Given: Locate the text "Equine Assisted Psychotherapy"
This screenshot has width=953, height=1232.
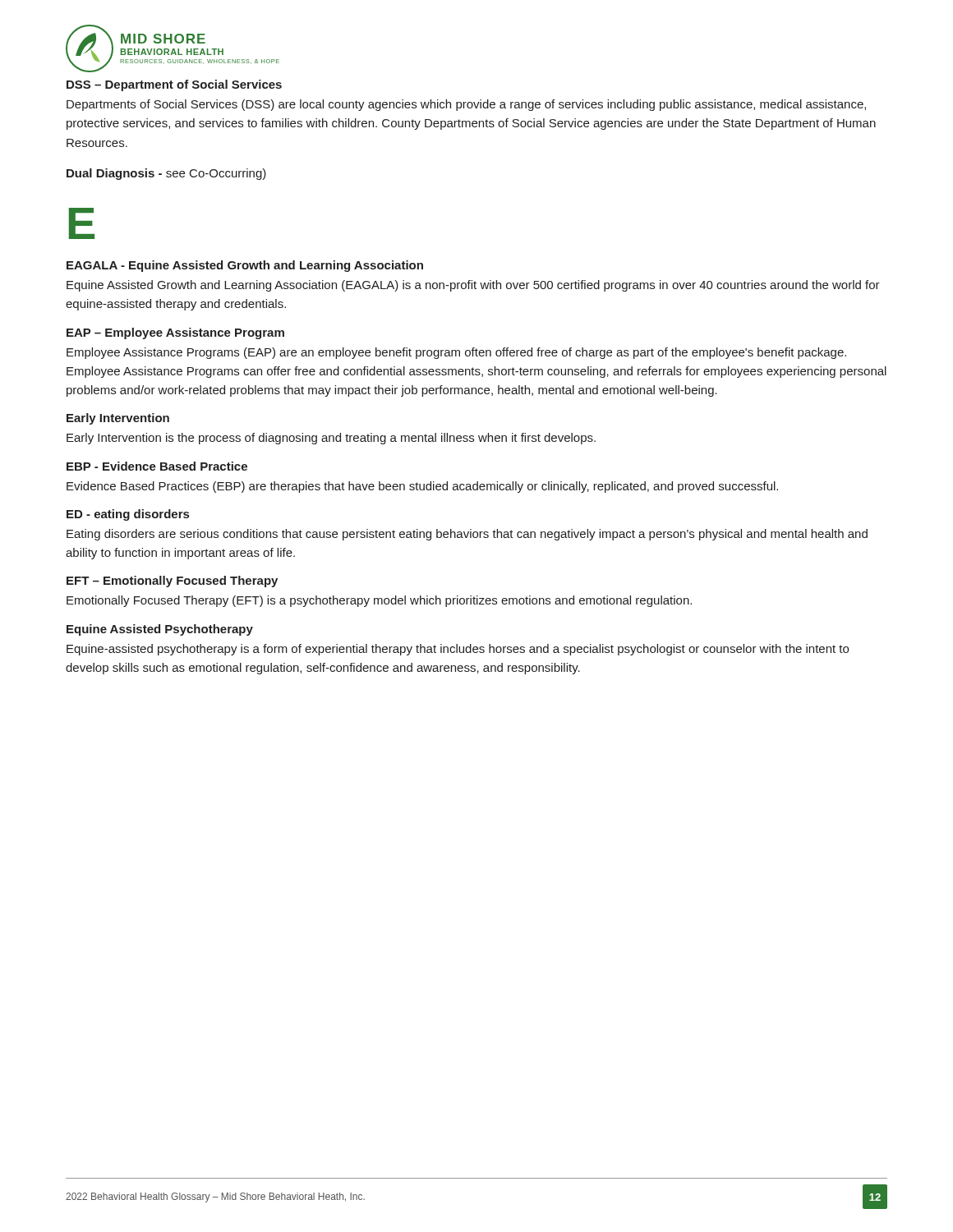Looking at the screenshot, I should pyautogui.click(x=159, y=628).
